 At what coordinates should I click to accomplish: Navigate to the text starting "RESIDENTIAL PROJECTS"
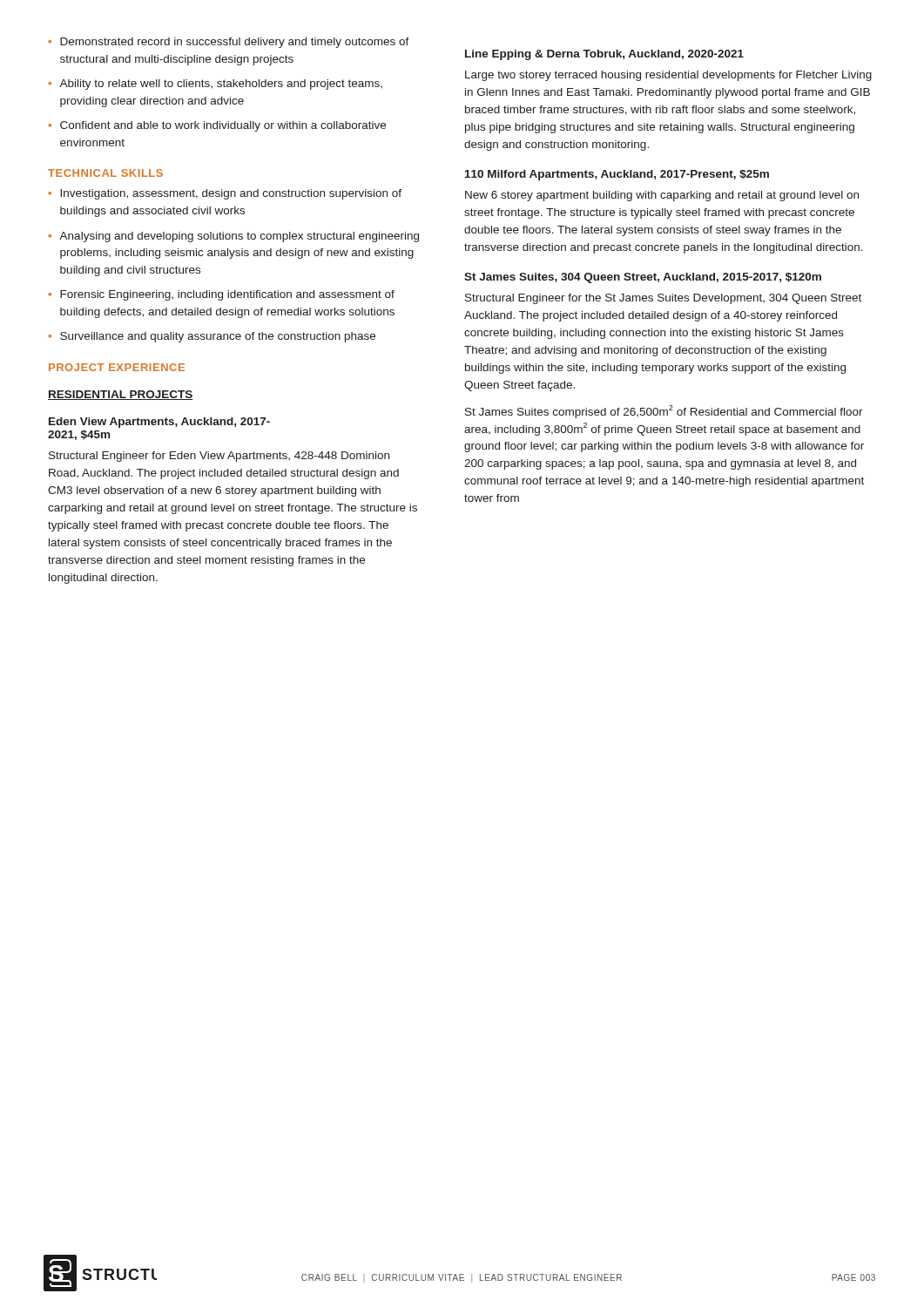(120, 394)
